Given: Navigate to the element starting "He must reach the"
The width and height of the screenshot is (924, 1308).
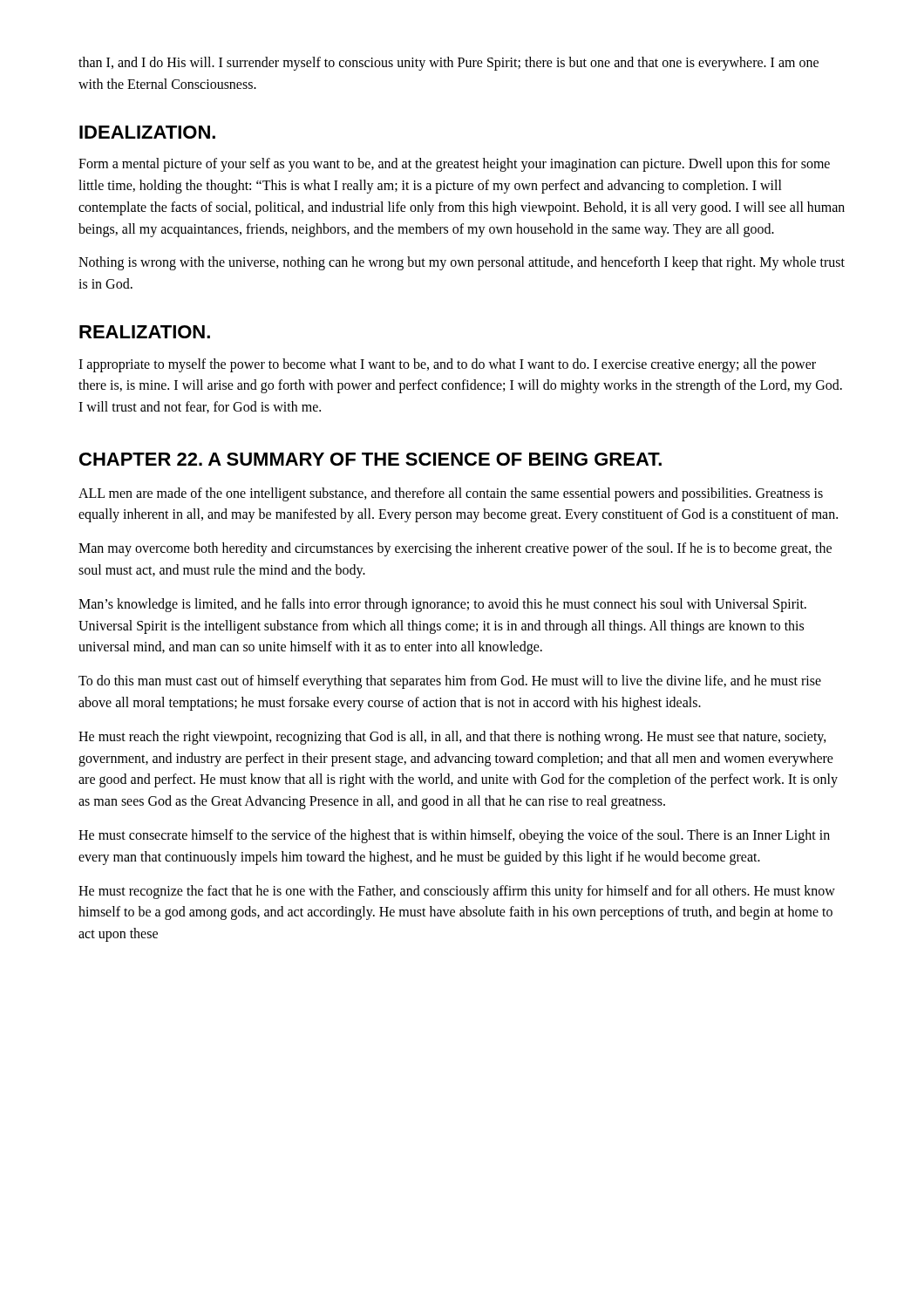Looking at the screenshot, I should point(458,769).
